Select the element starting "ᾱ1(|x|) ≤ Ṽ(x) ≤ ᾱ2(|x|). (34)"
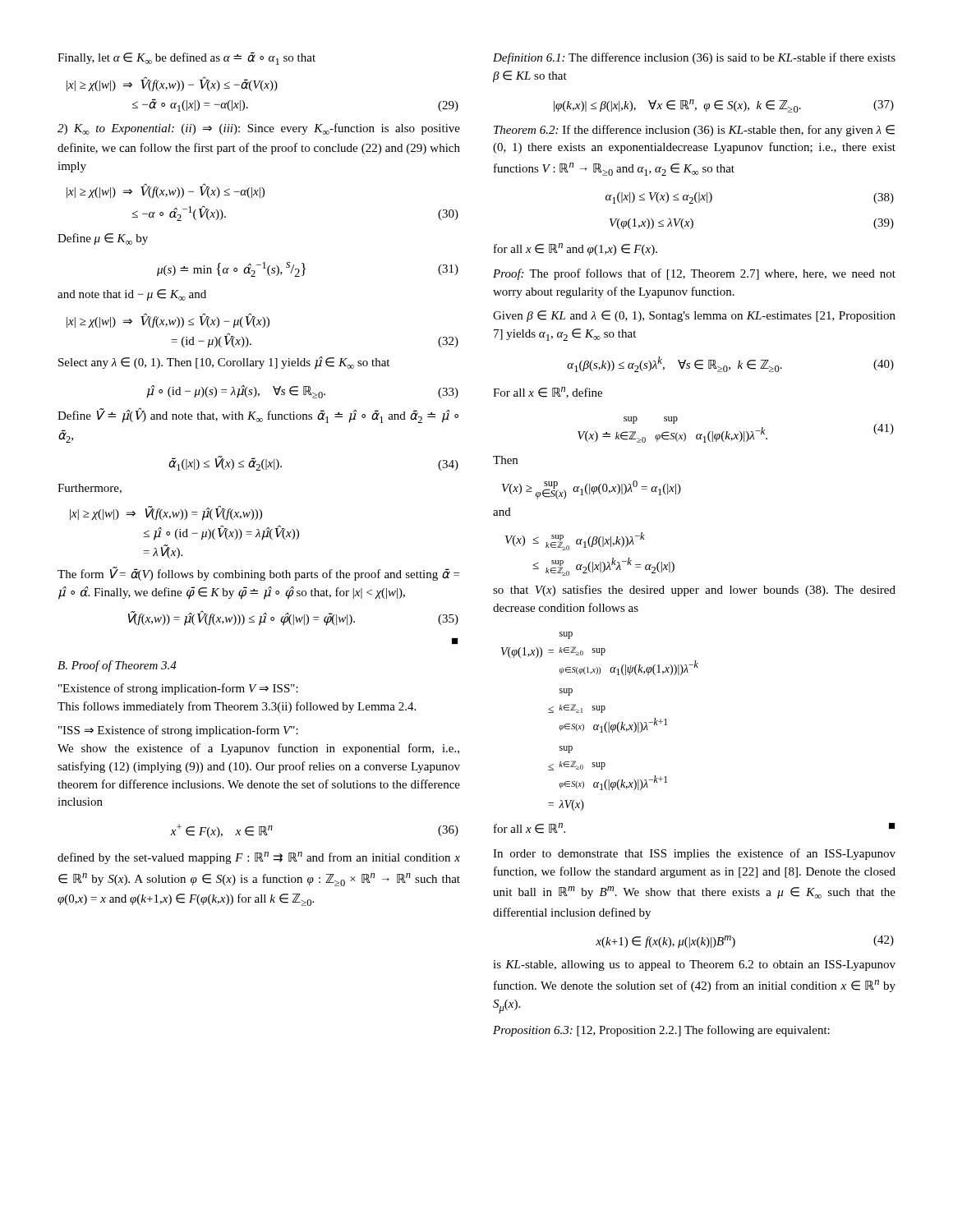This screenshot has height=1232, width=953. [x=259, y=465]
